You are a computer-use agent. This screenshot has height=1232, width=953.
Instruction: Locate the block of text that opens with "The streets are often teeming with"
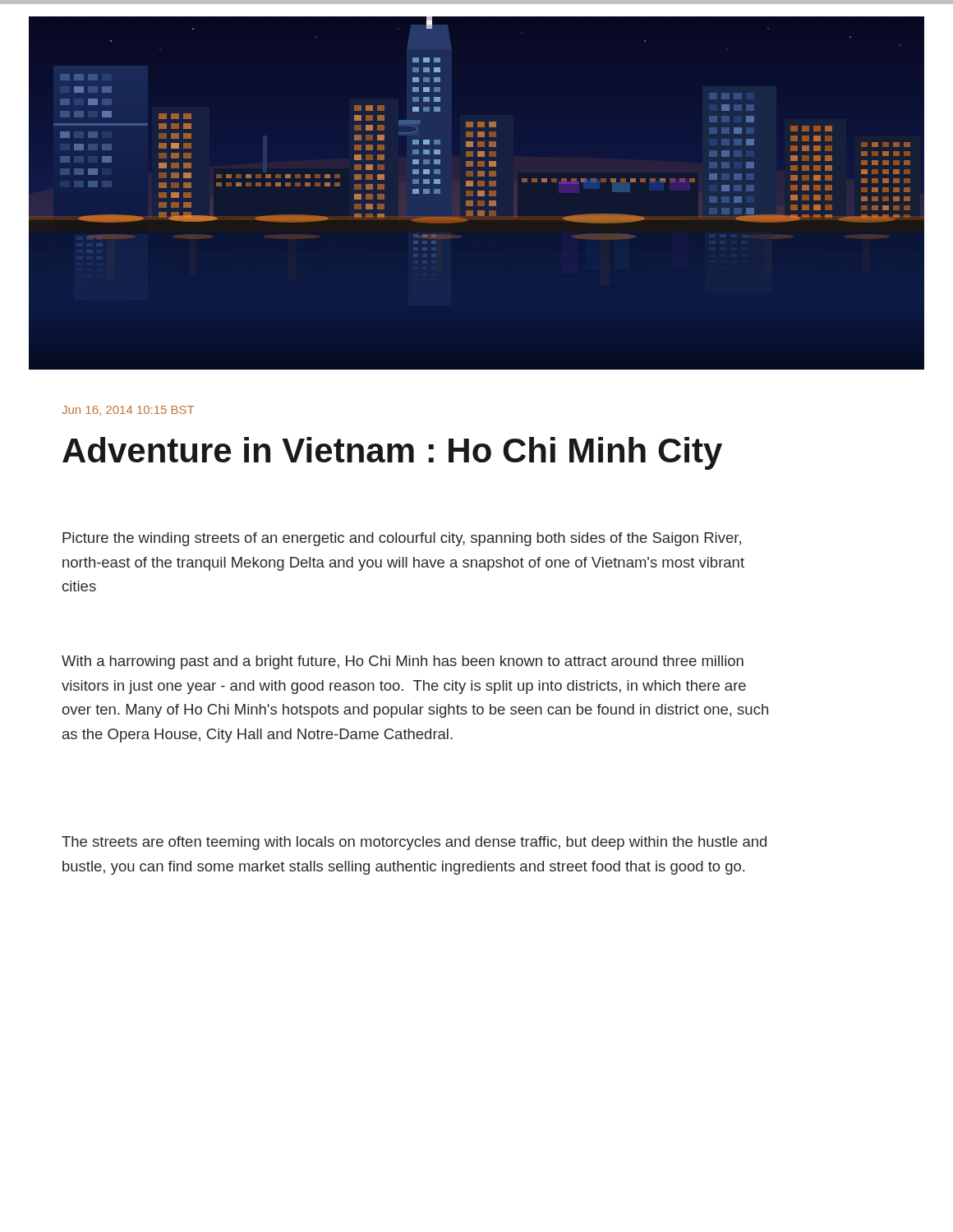[415, 854]
